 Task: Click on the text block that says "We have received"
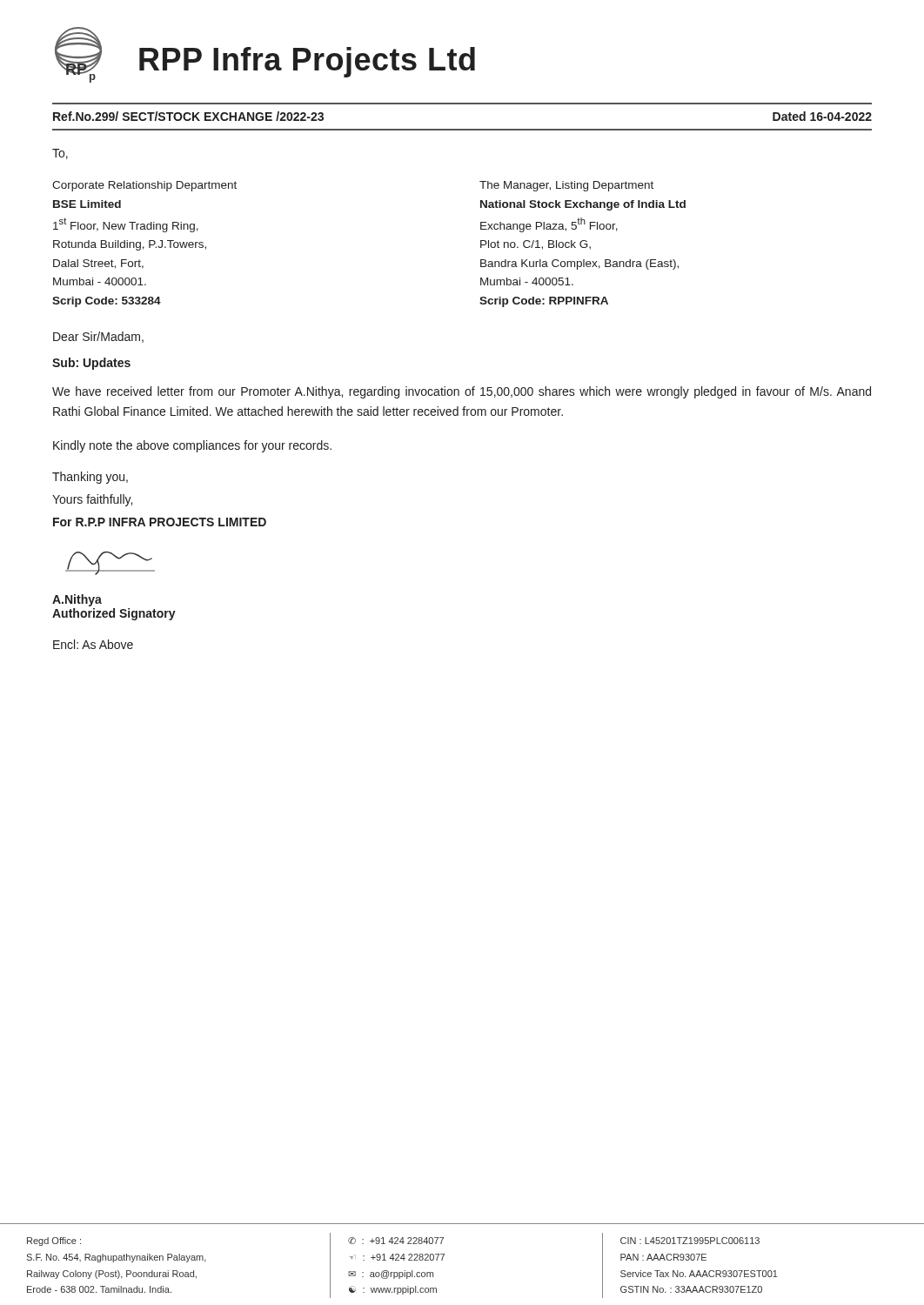(462, 401)
